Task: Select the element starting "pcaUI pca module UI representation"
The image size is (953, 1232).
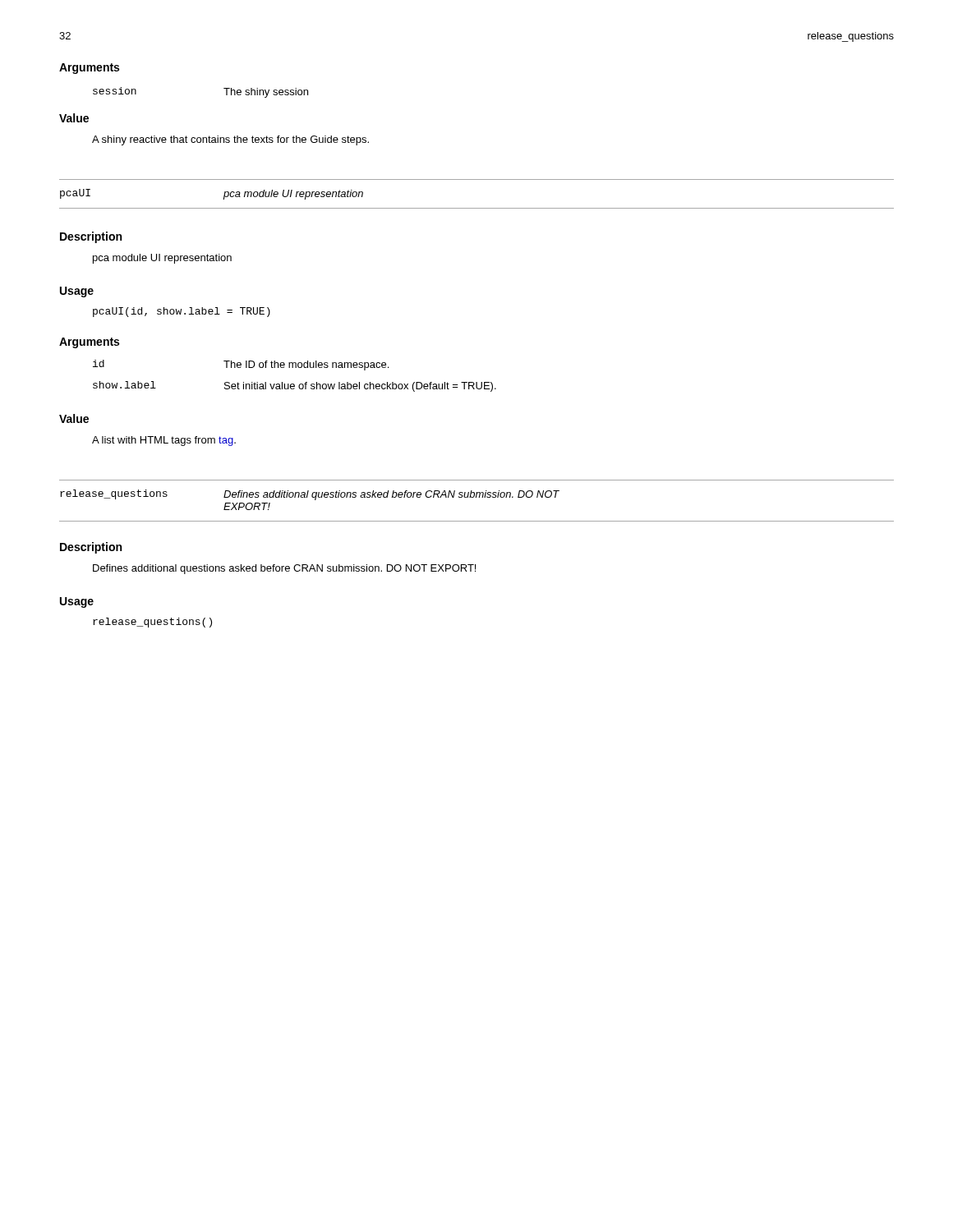Action: tap(75, 193)
